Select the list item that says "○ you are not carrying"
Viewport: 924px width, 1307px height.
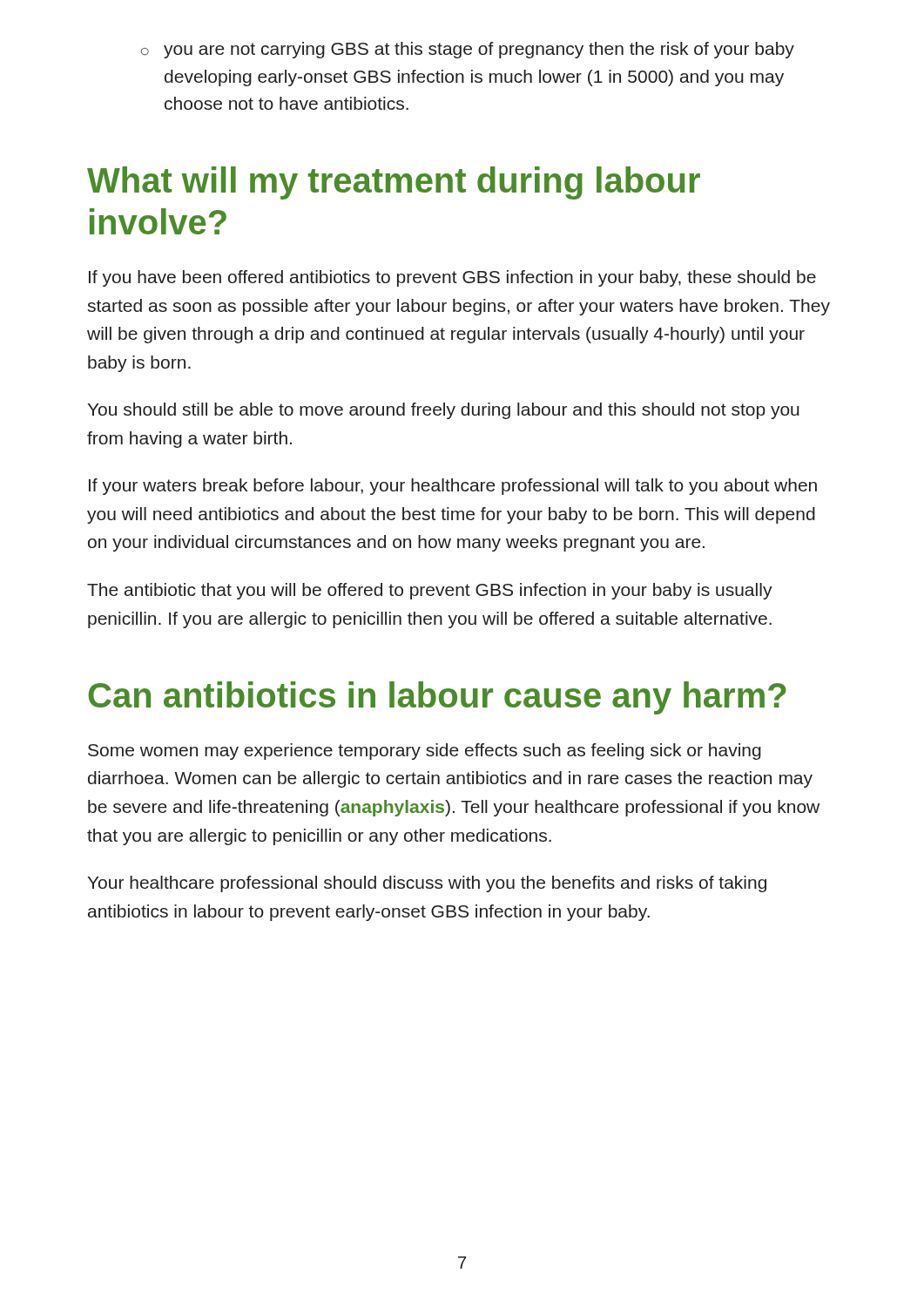tap(488, 76)
